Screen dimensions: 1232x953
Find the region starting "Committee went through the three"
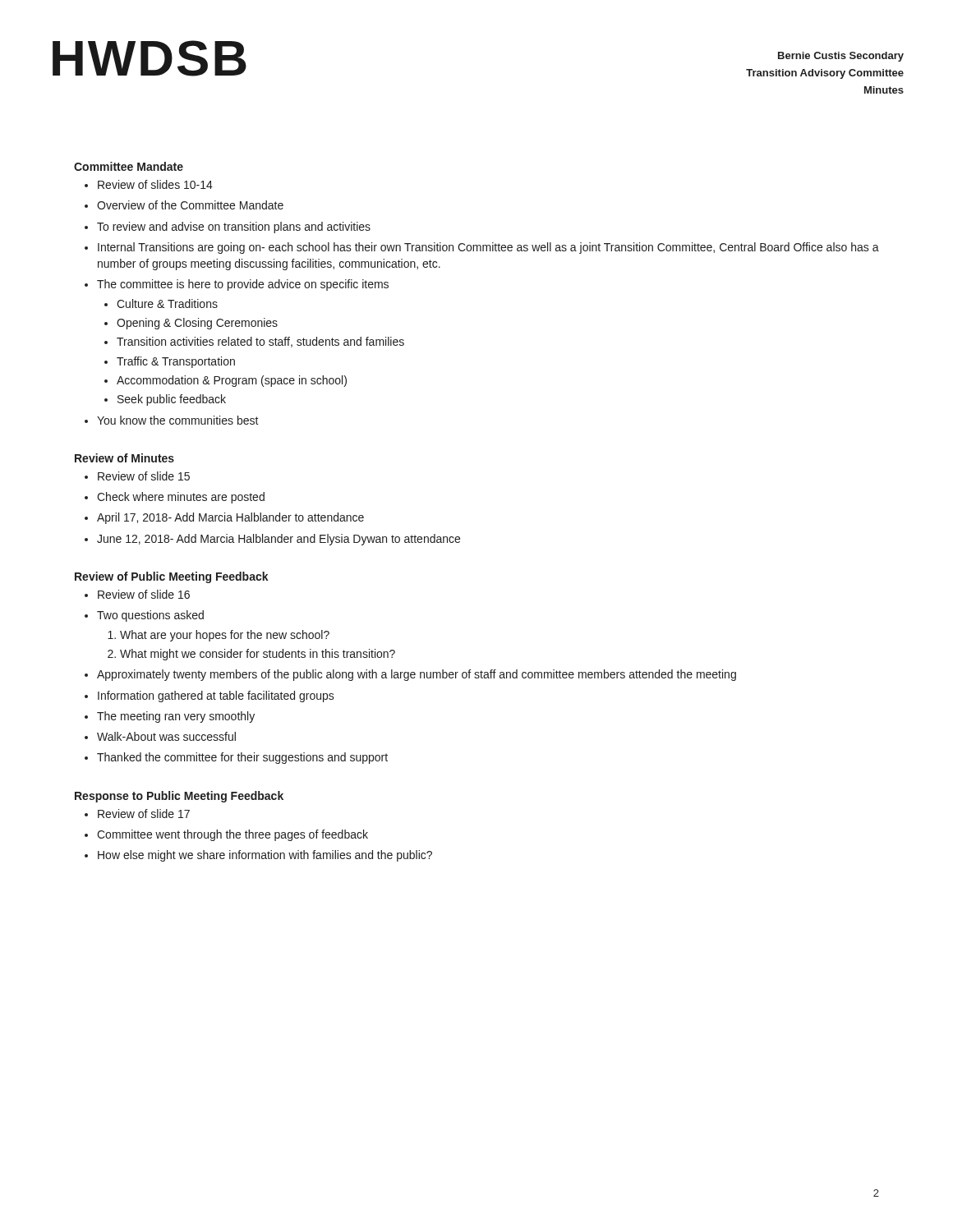(x=232, y=834)
